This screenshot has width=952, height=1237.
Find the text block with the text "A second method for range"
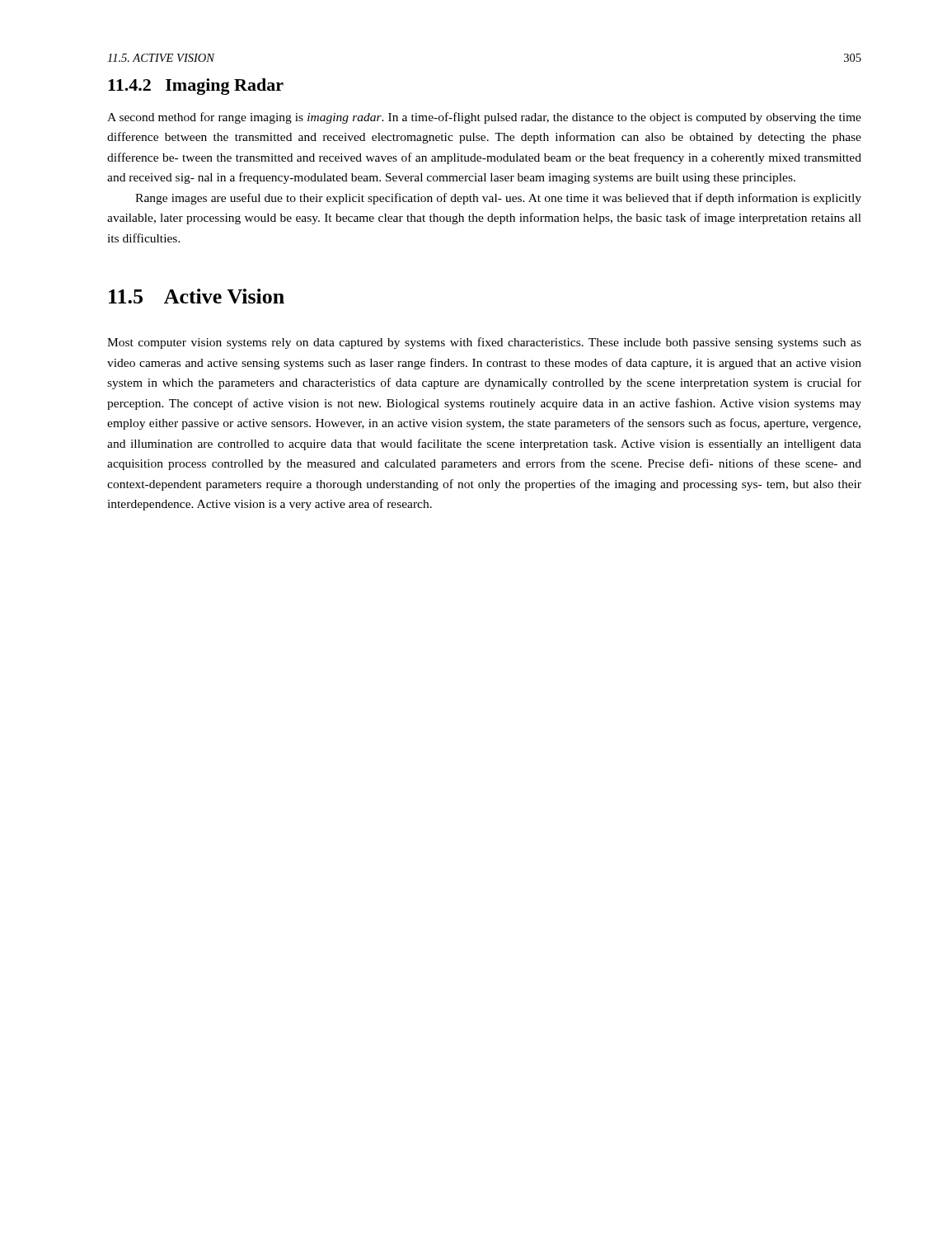tap(484, 178)
